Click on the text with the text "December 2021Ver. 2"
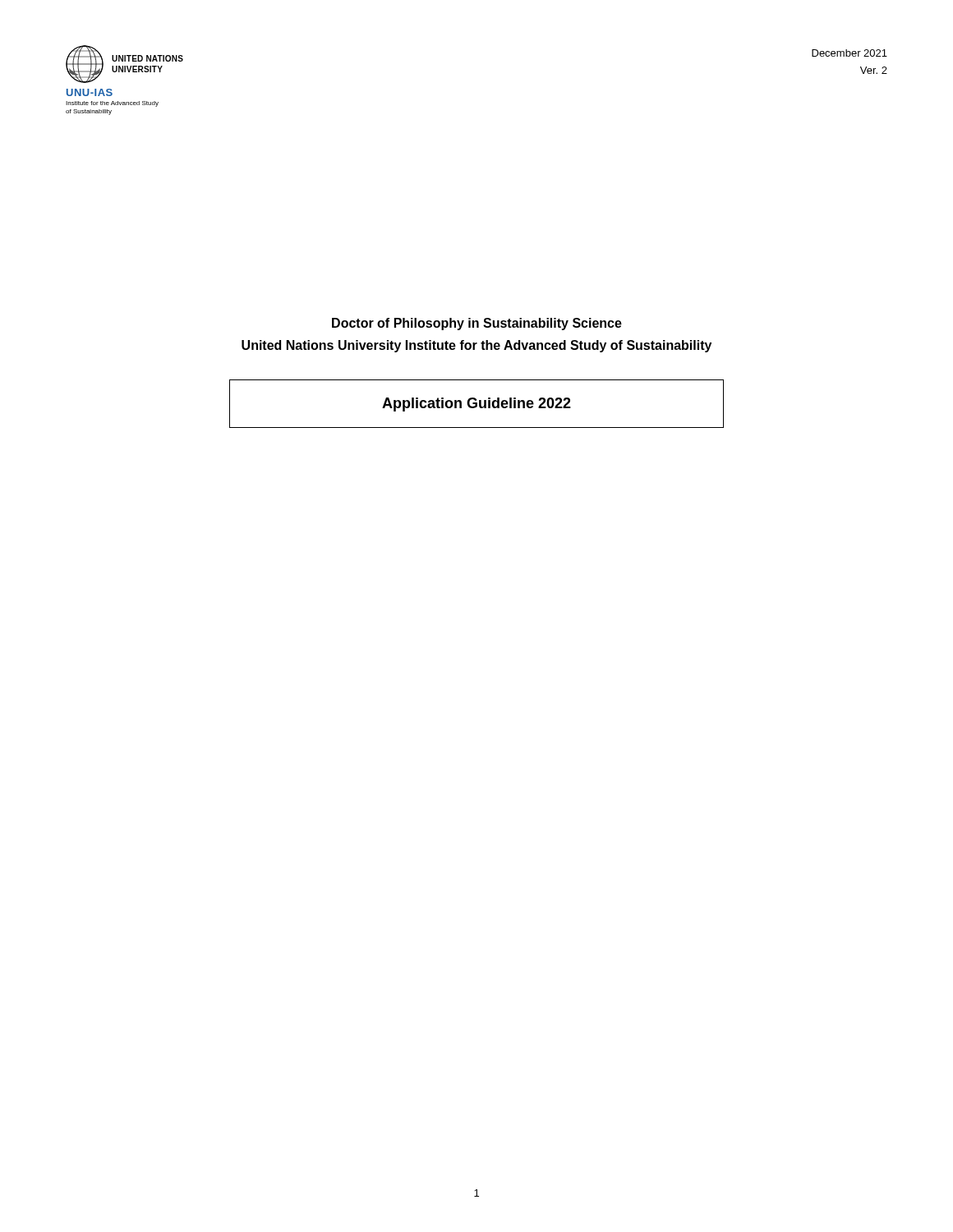This screenshot has width=953, height=1232. click(849, 62)
